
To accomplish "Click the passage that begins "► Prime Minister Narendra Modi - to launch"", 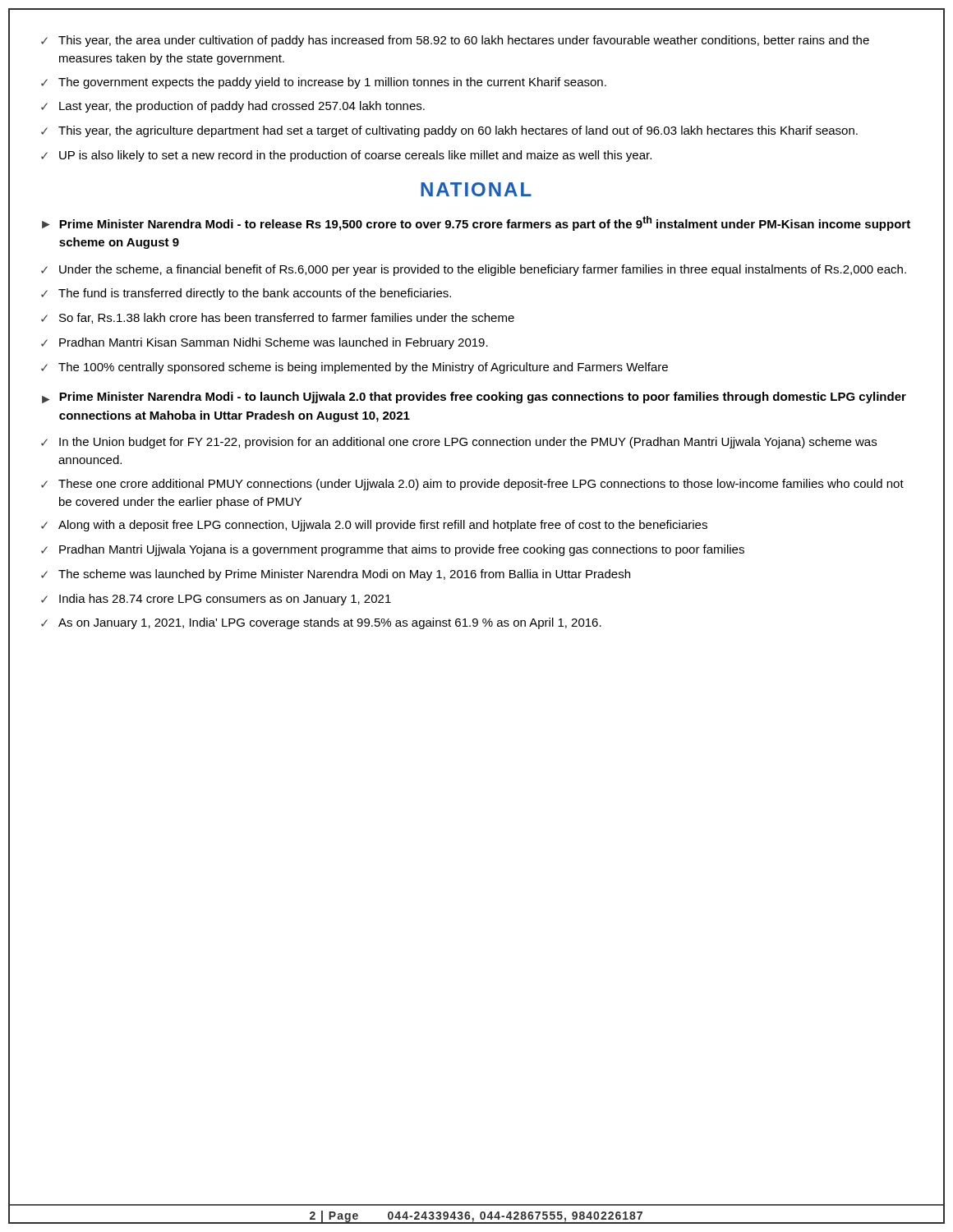I will [476, 406].
